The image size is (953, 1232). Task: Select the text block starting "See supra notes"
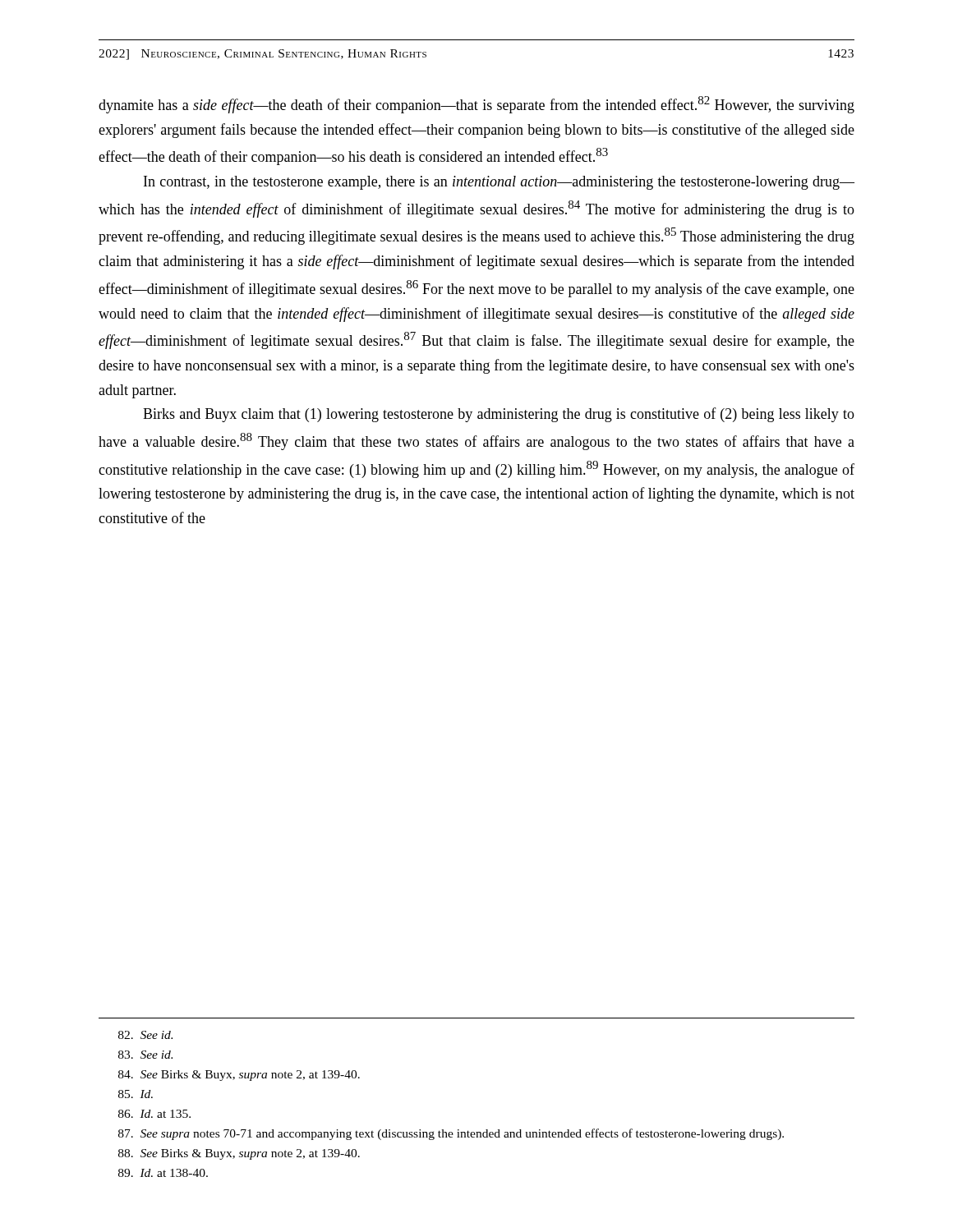coord(476,1133)
